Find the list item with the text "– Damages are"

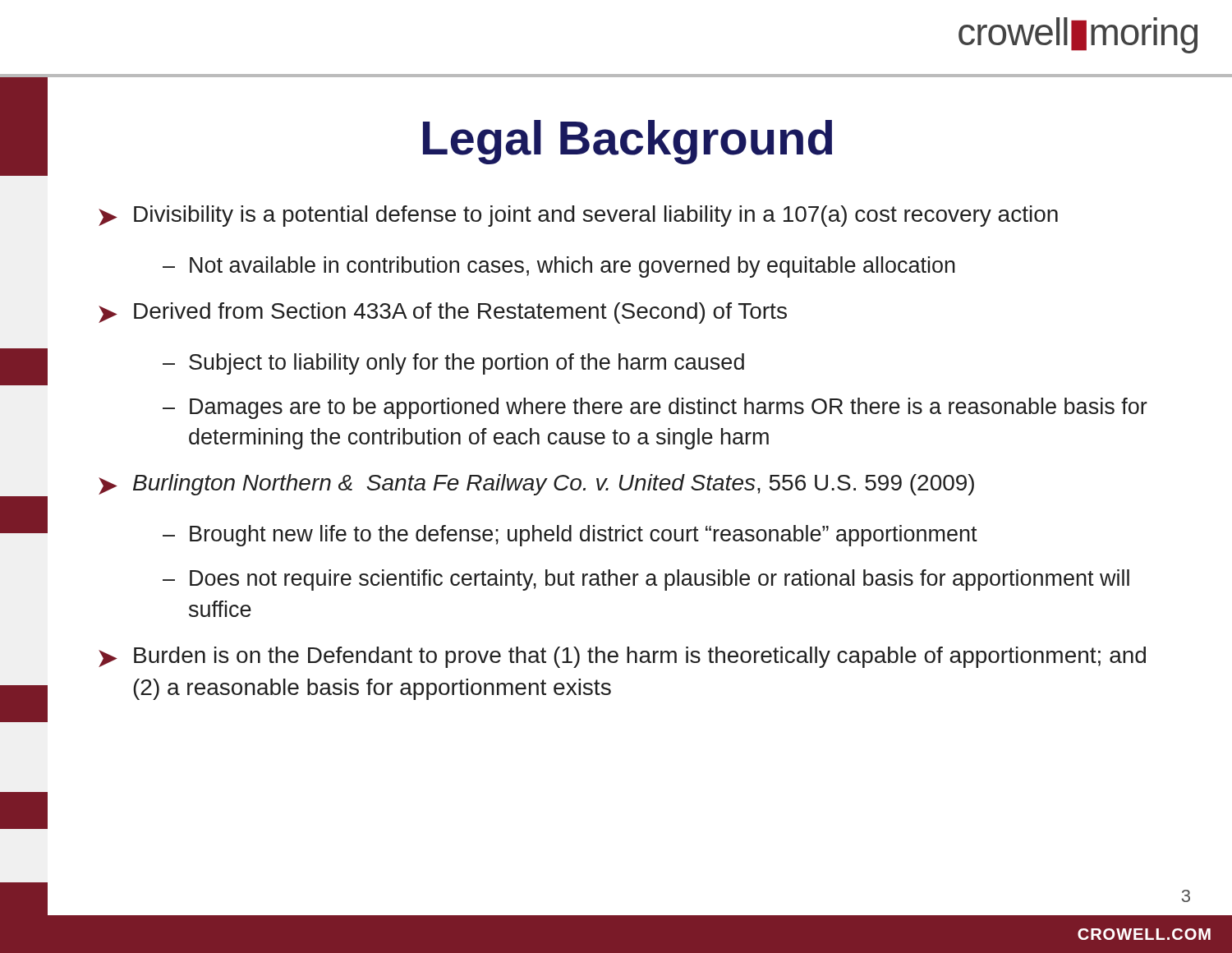[x=660, y=423]
